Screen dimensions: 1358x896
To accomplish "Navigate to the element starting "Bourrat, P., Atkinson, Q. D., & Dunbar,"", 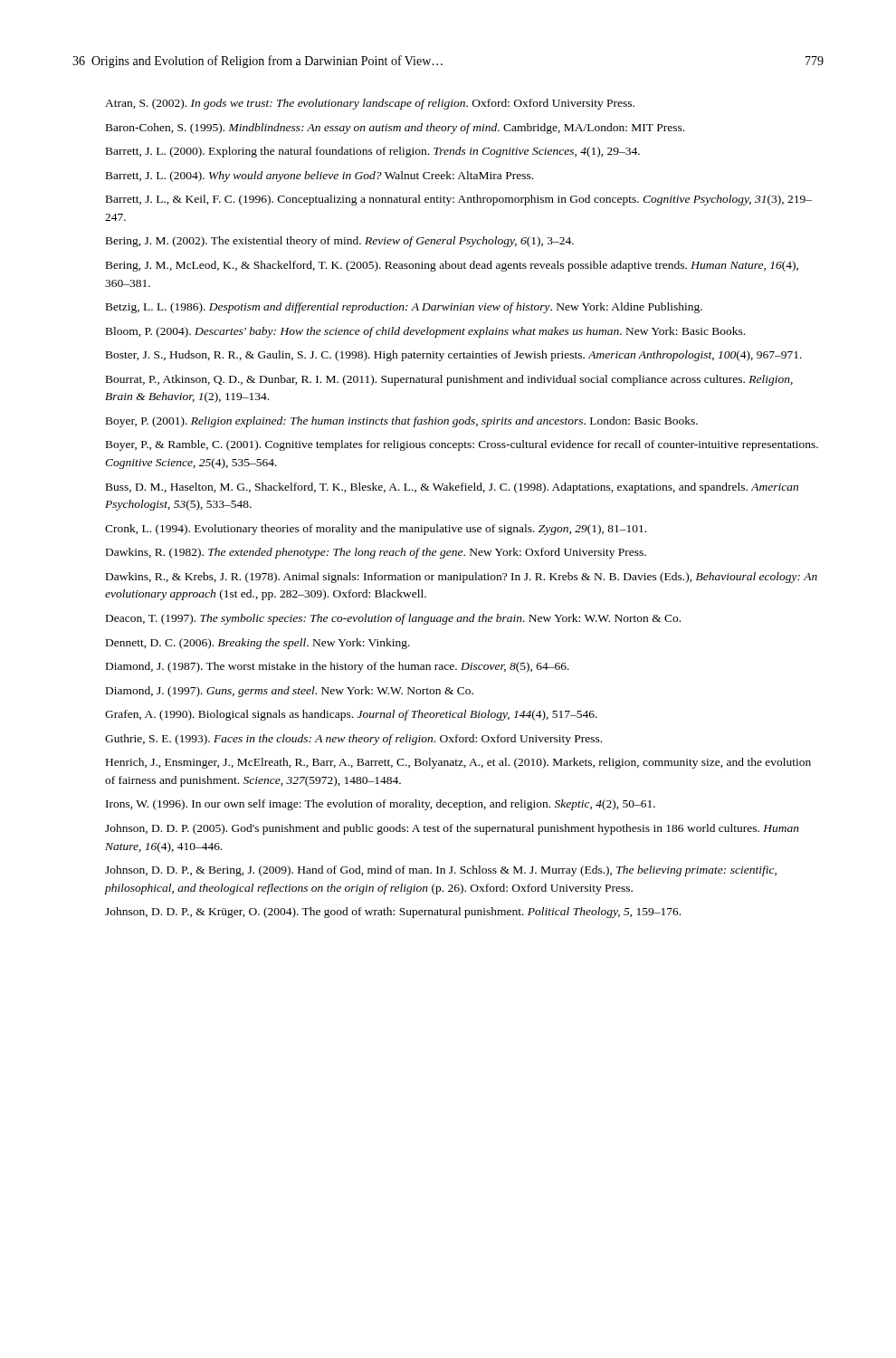I will tap(448, 388).
